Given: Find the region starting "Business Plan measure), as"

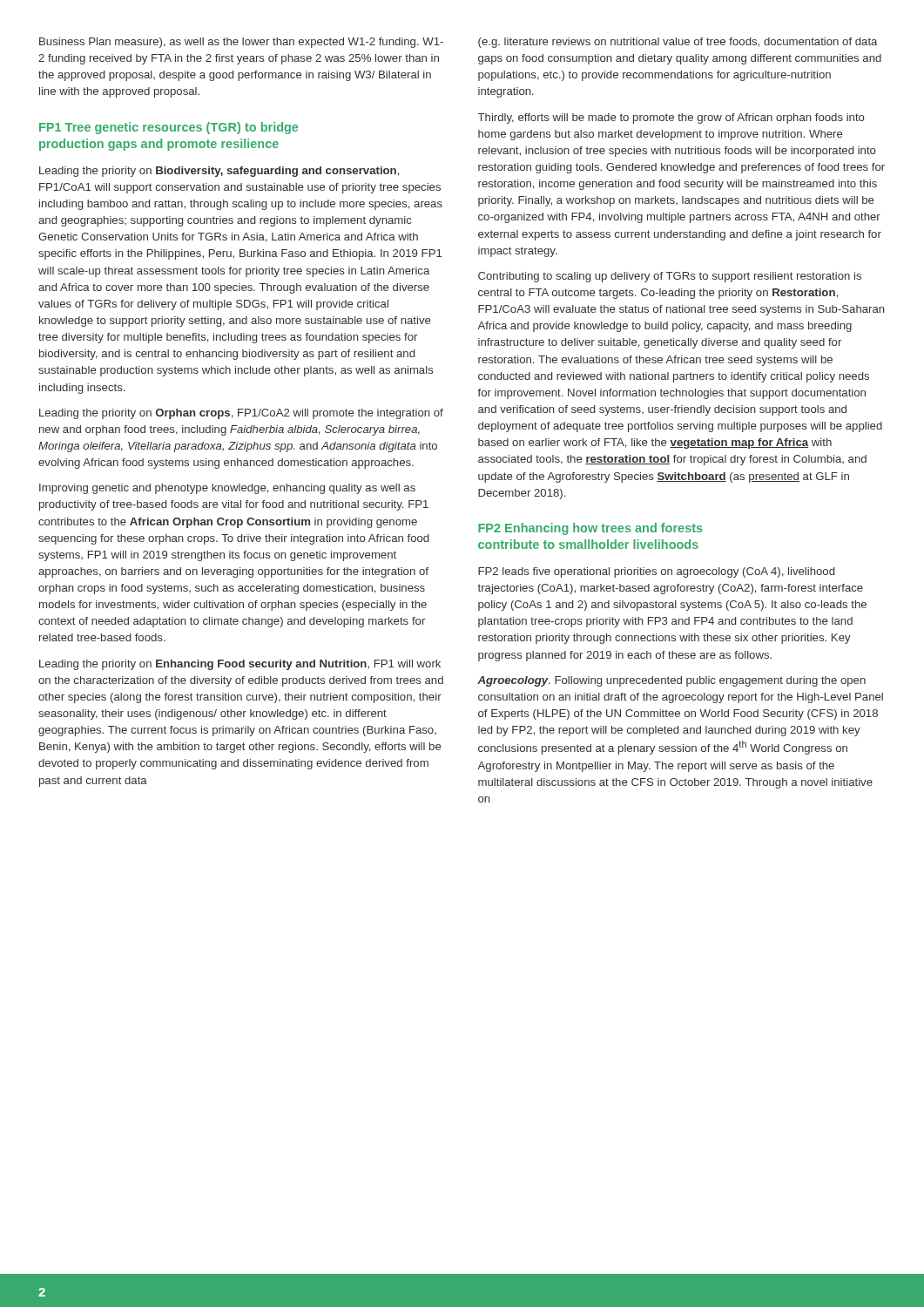Looking at the screenshot, I should 242,66.
